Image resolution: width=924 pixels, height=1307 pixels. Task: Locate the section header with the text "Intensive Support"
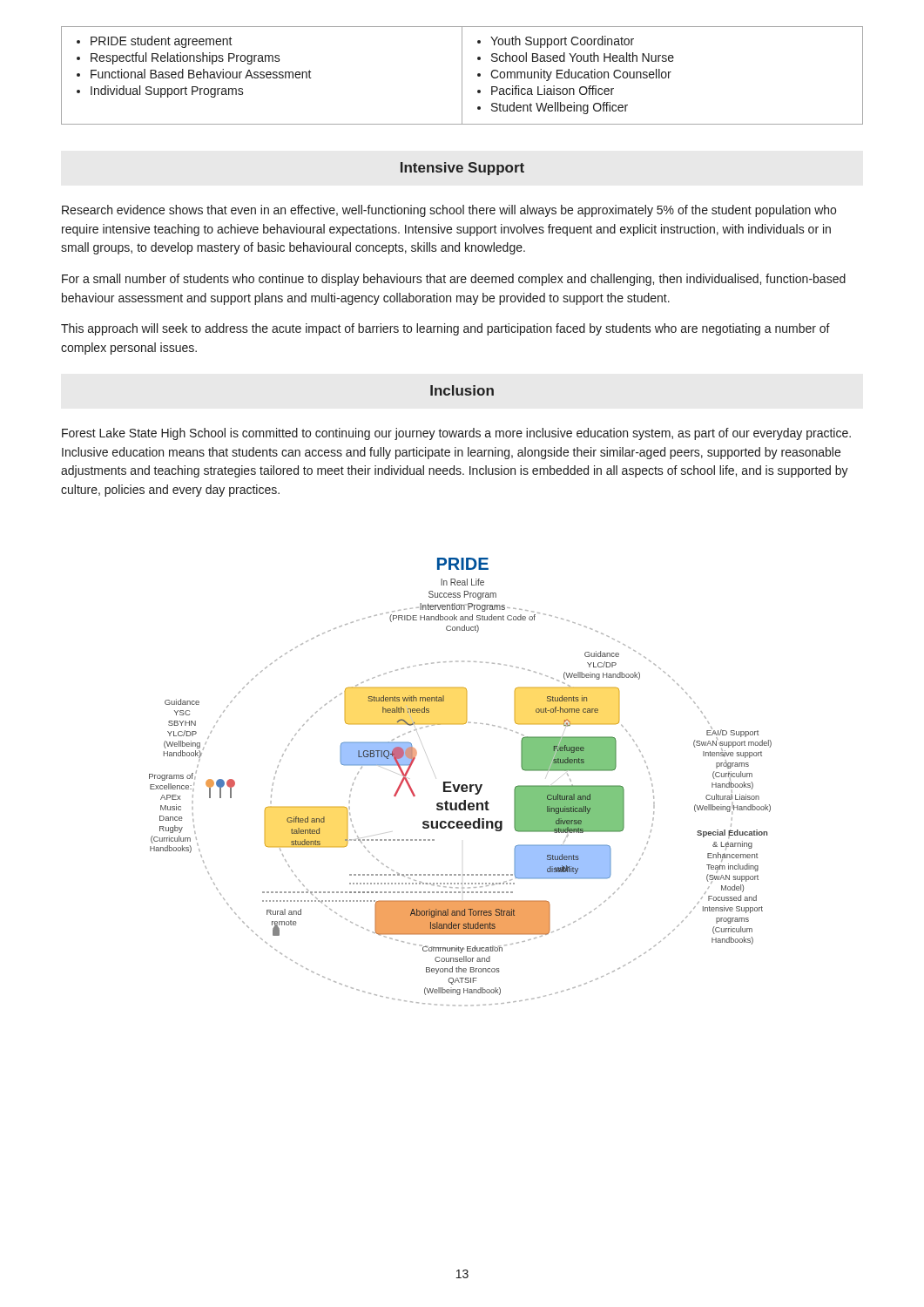tap(462, 168)
